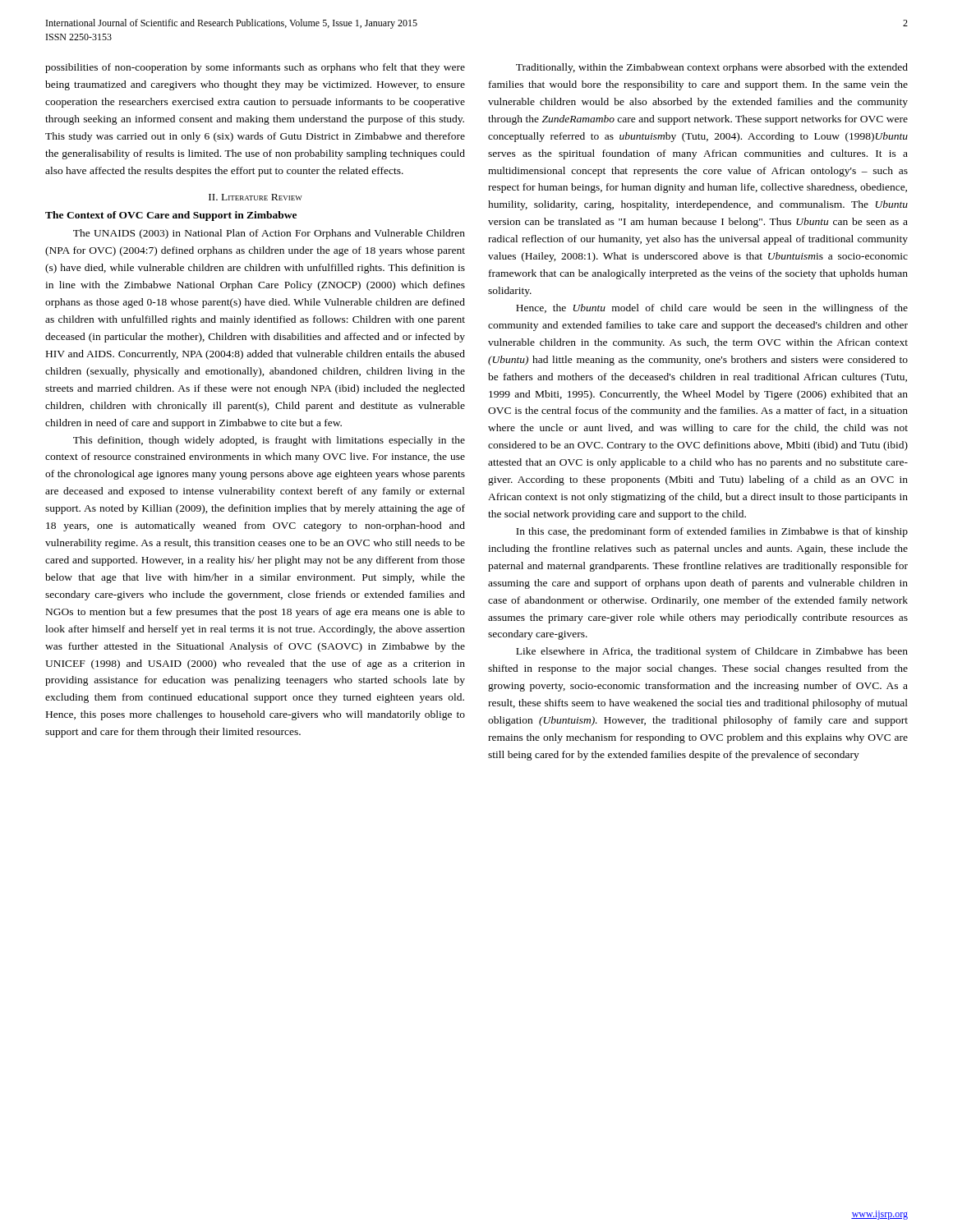Locate the block starting "The UNAIDS (2003)"

coord(255,329)
